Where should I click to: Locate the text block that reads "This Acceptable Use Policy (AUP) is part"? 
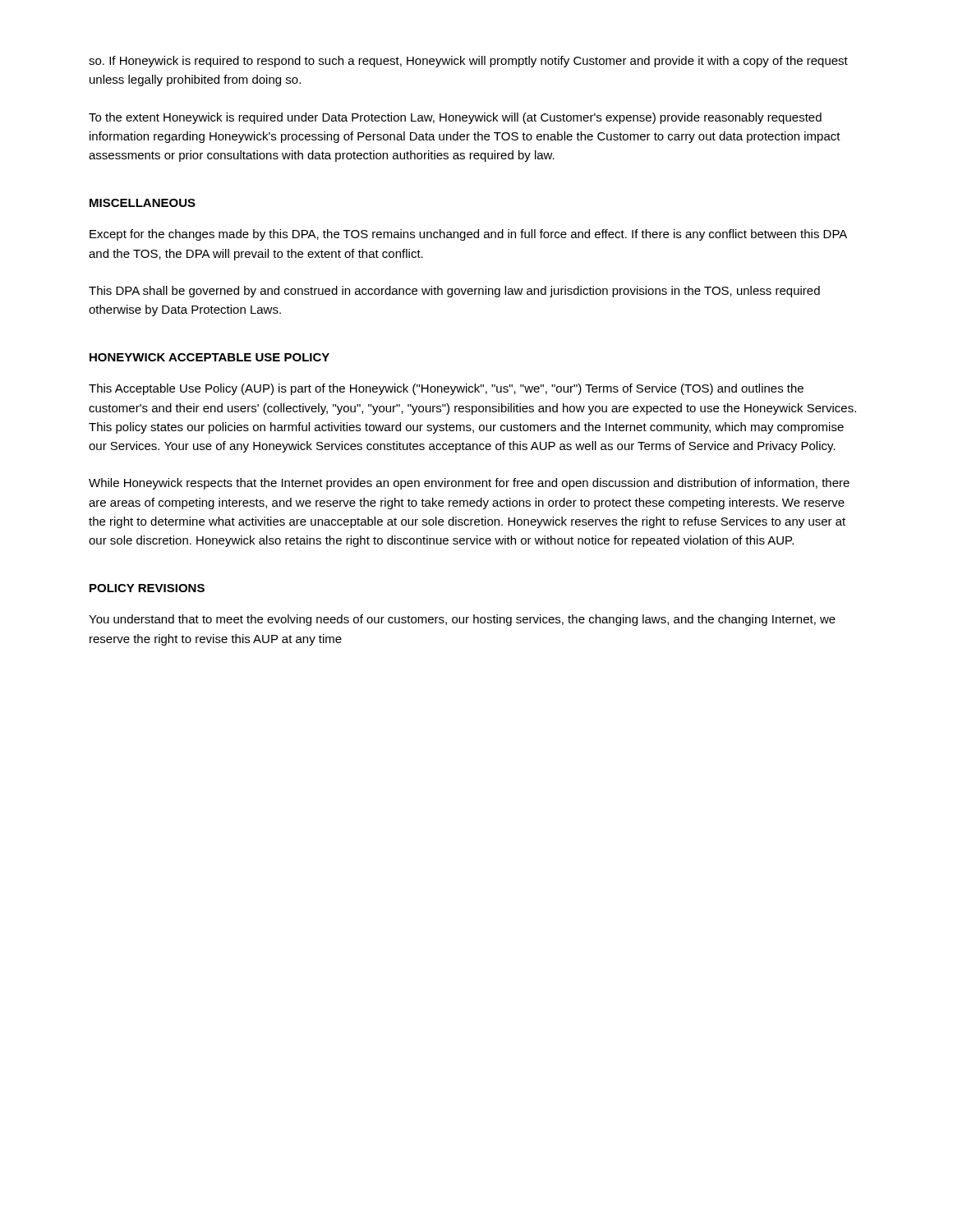473,417
